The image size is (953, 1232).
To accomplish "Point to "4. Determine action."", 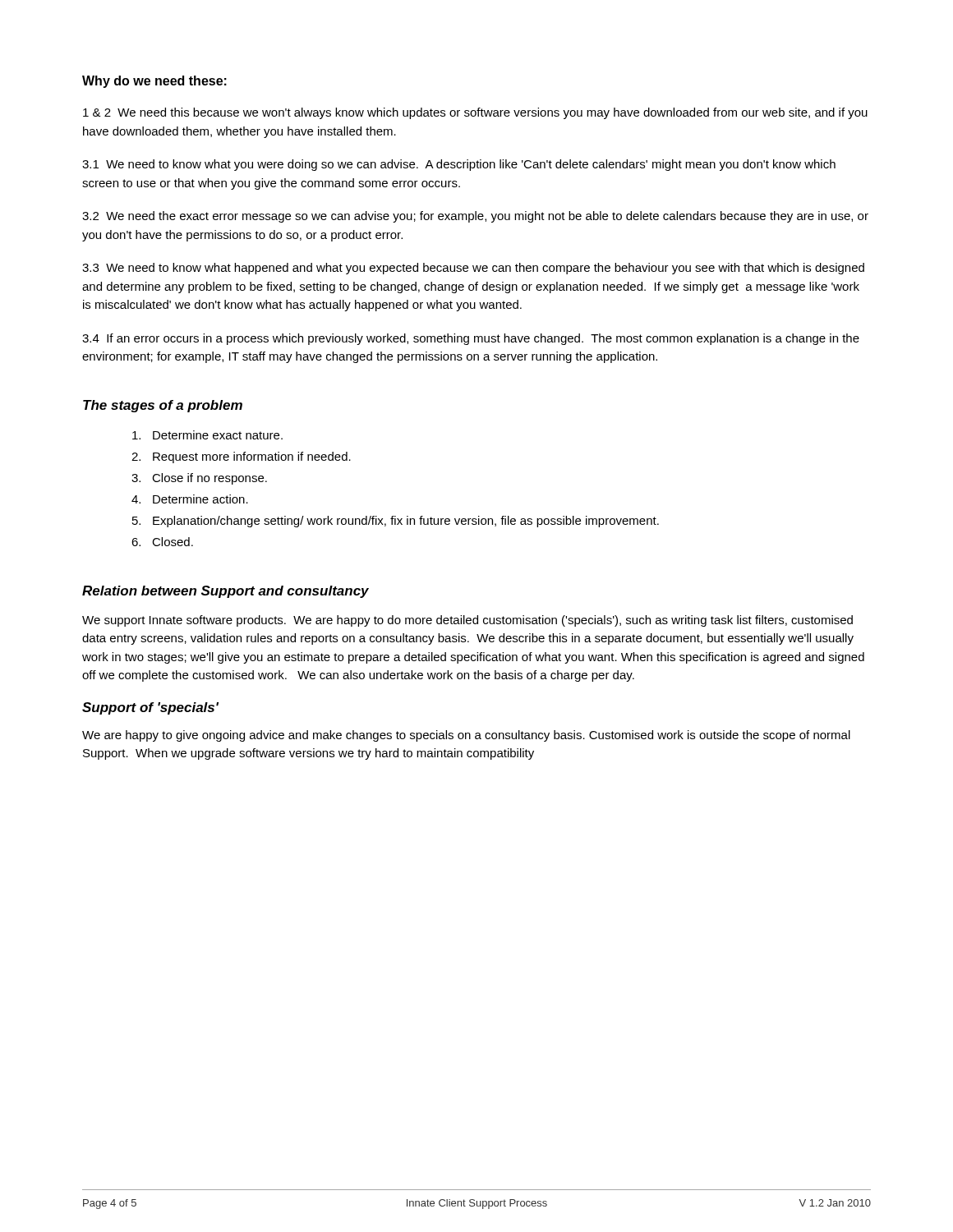I will [x=190, y=499].
